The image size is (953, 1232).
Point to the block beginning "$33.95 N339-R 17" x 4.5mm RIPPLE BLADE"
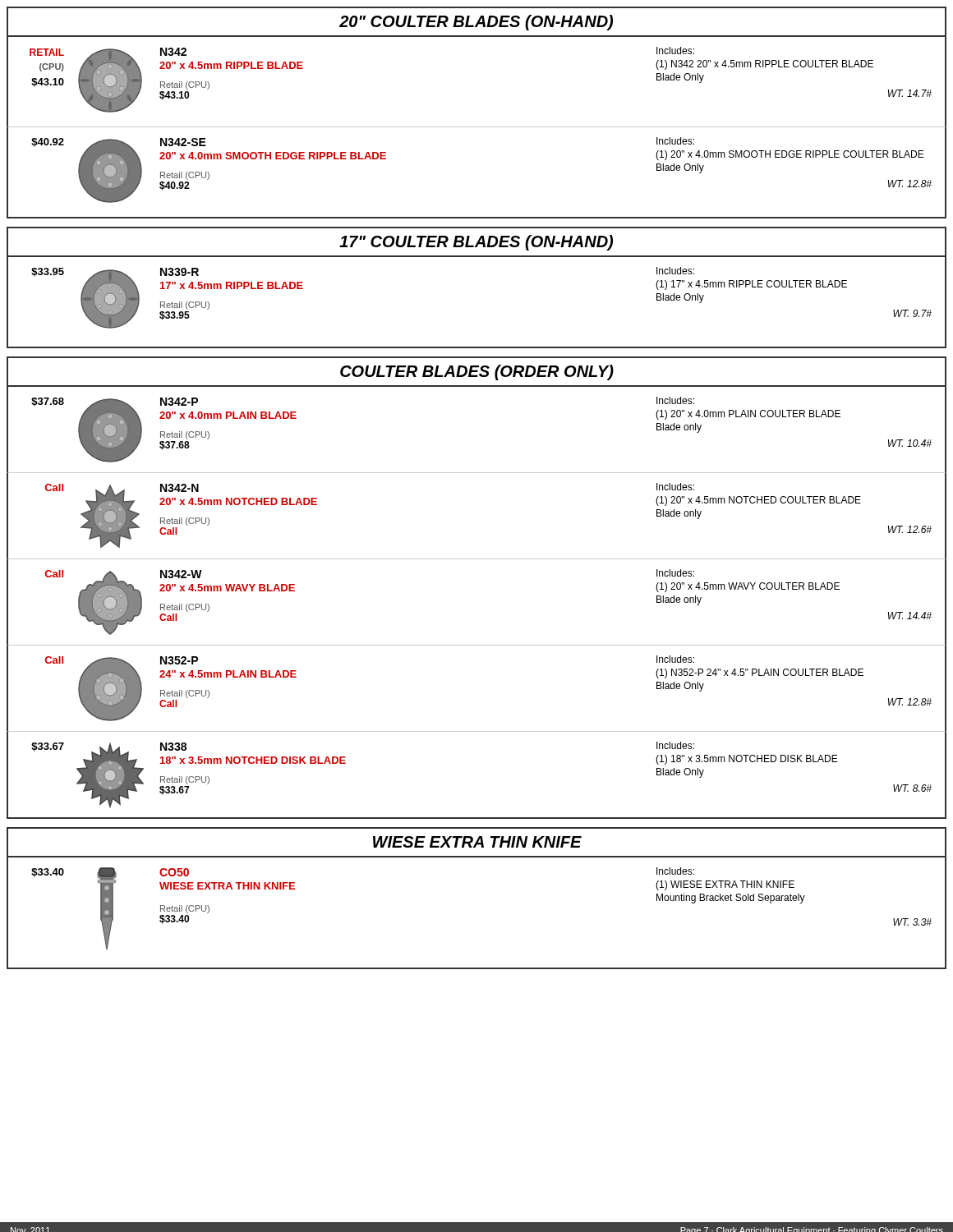tap(476, 297)
